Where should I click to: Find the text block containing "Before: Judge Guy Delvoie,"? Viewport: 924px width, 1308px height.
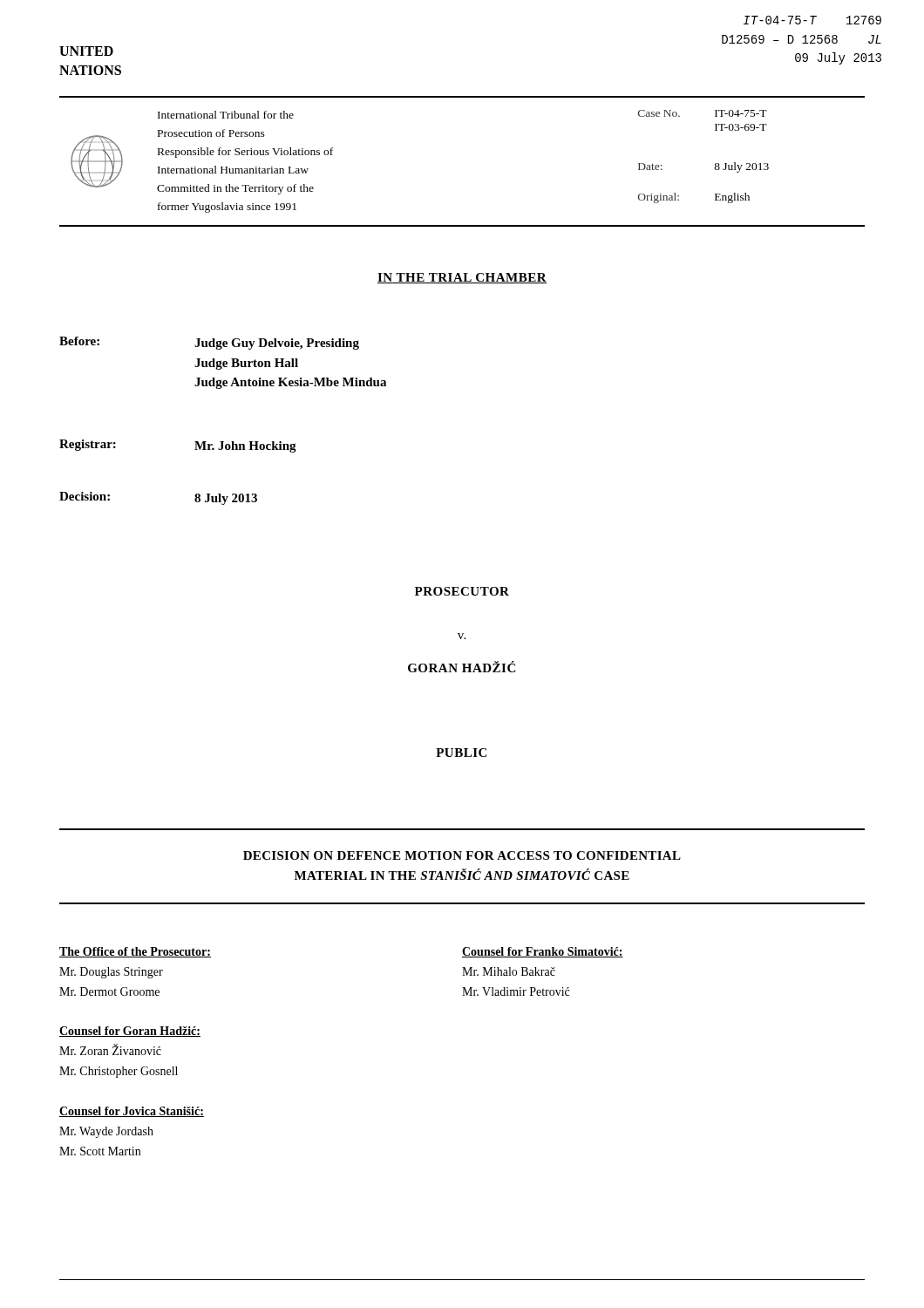(x=209, y=343)
